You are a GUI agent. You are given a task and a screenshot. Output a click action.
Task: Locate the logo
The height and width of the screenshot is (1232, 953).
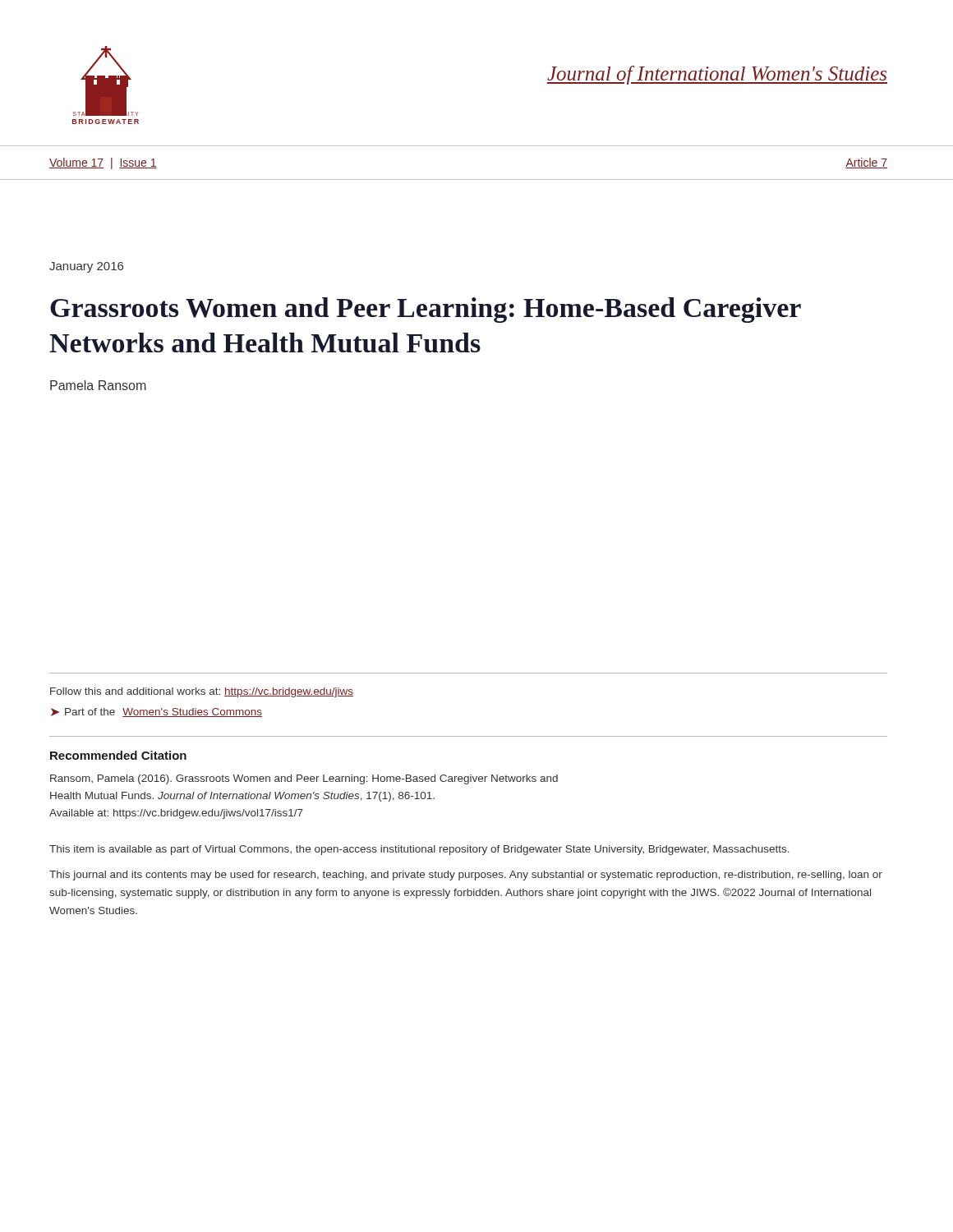[109, 84]
